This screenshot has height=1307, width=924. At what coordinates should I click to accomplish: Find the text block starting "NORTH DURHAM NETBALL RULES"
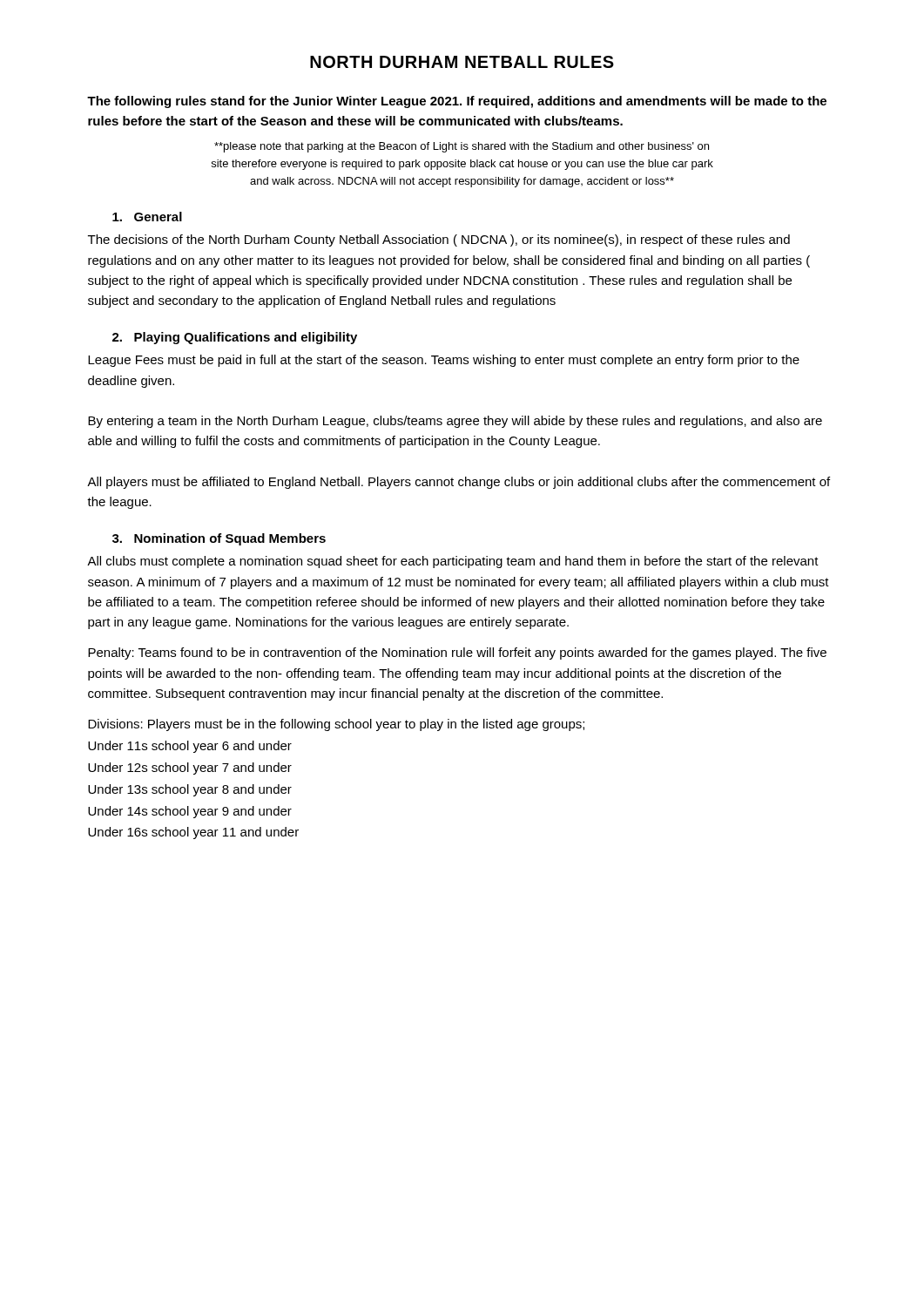click(x=462, y=62)
